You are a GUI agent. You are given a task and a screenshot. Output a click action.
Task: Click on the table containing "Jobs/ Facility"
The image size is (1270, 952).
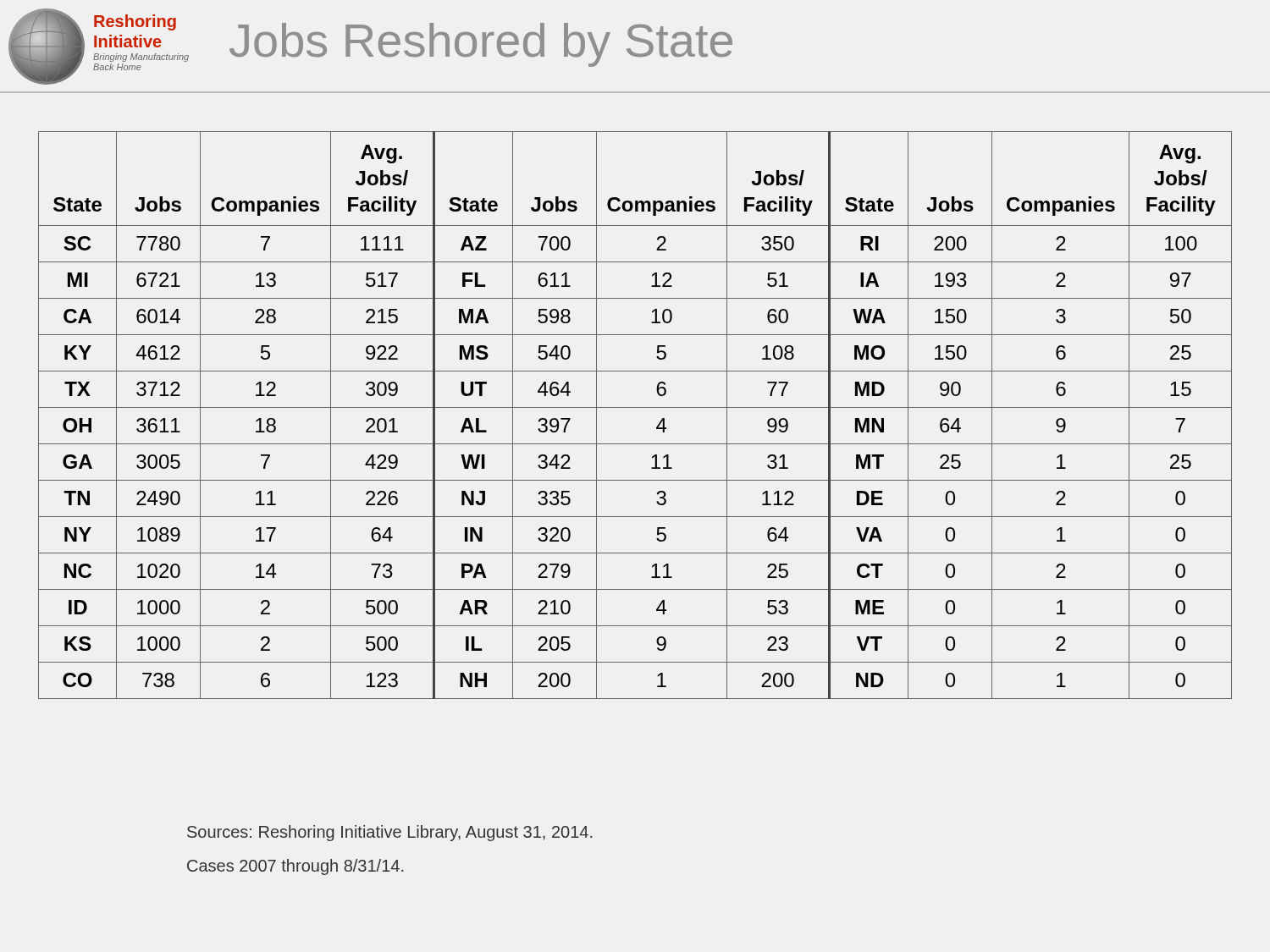(635, 415)
